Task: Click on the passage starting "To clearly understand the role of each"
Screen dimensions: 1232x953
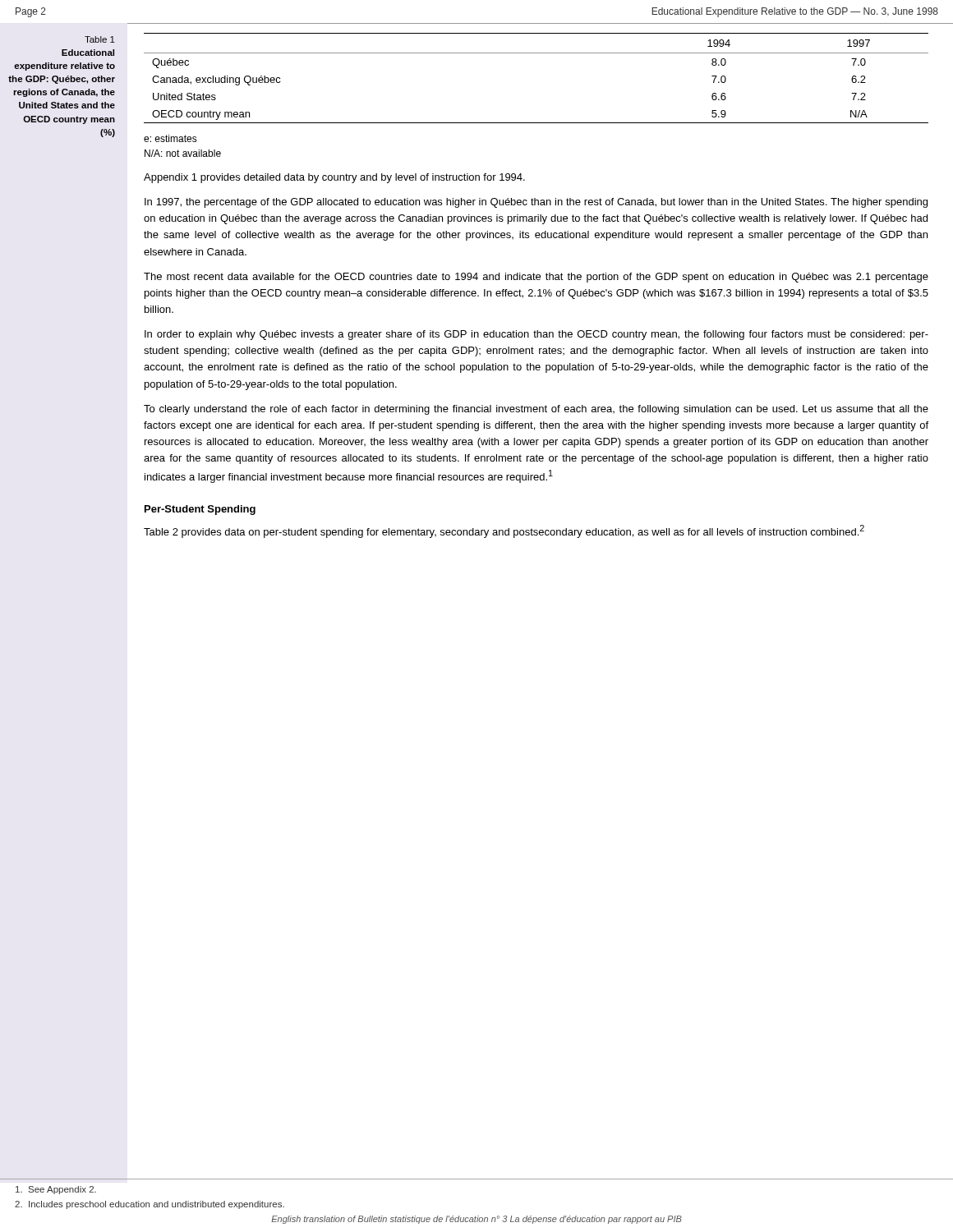Action: click(536, 443)
